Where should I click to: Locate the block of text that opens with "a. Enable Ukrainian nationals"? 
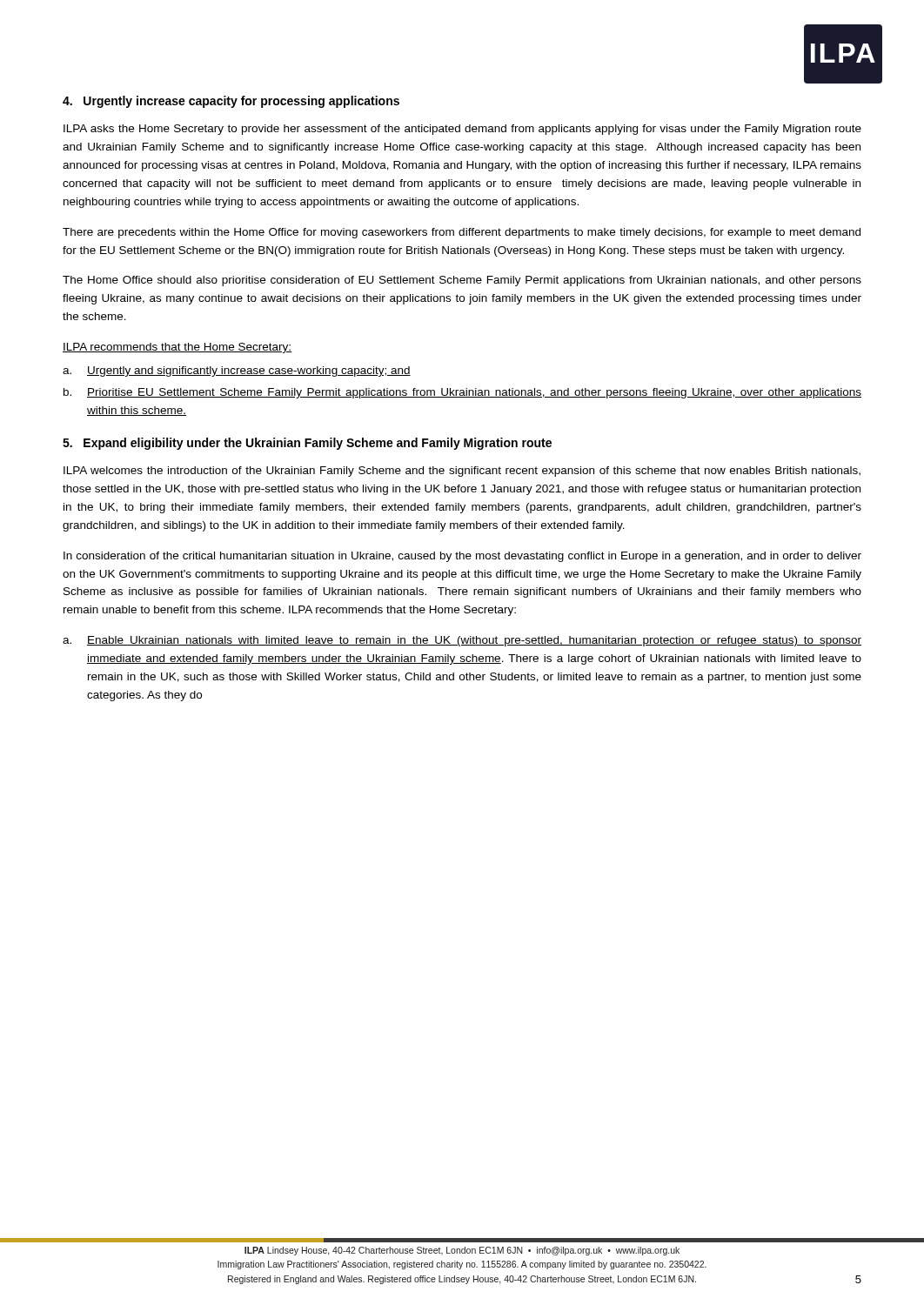(x=462, y=668)
